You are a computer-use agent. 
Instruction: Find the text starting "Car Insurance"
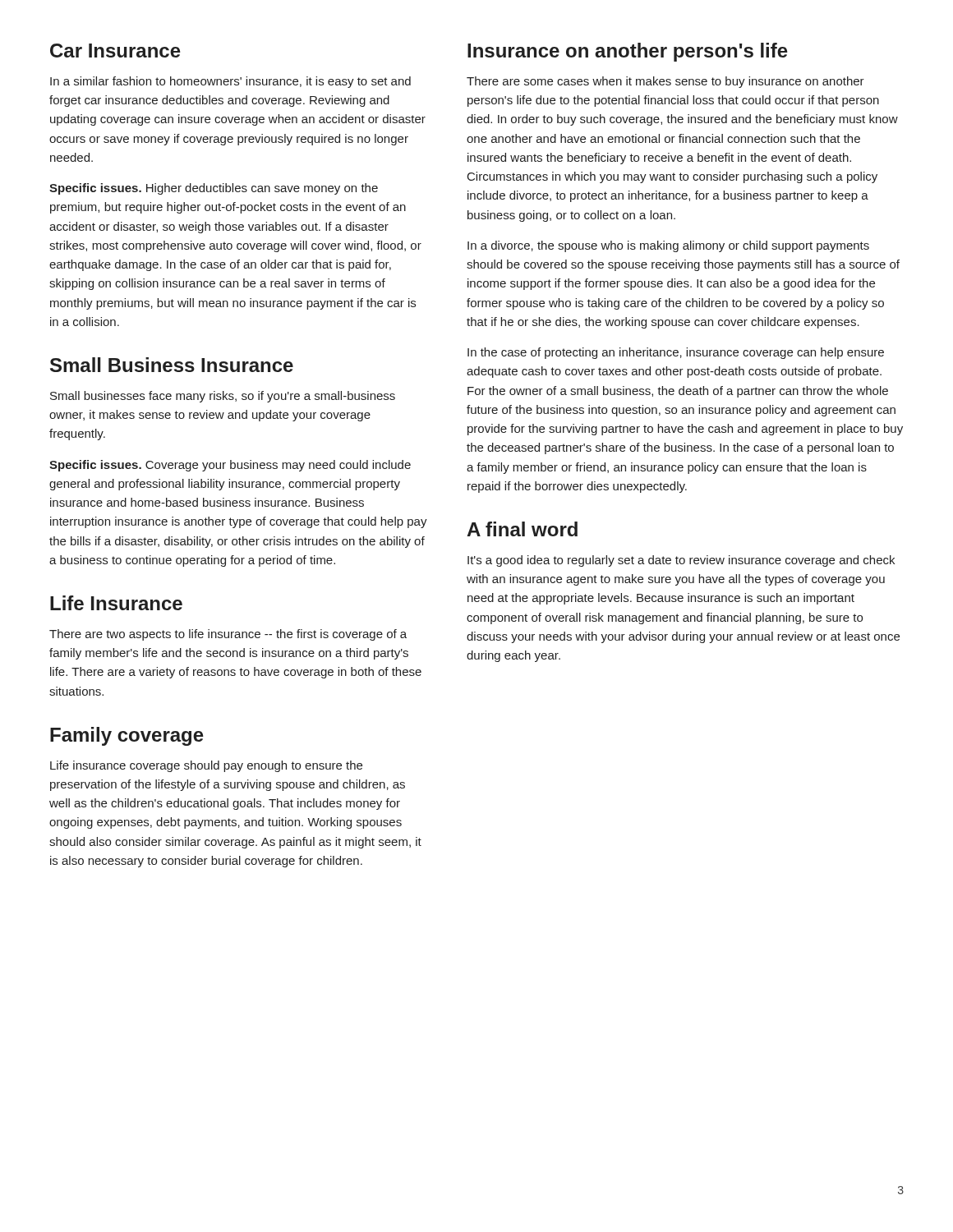coord(115,51)
